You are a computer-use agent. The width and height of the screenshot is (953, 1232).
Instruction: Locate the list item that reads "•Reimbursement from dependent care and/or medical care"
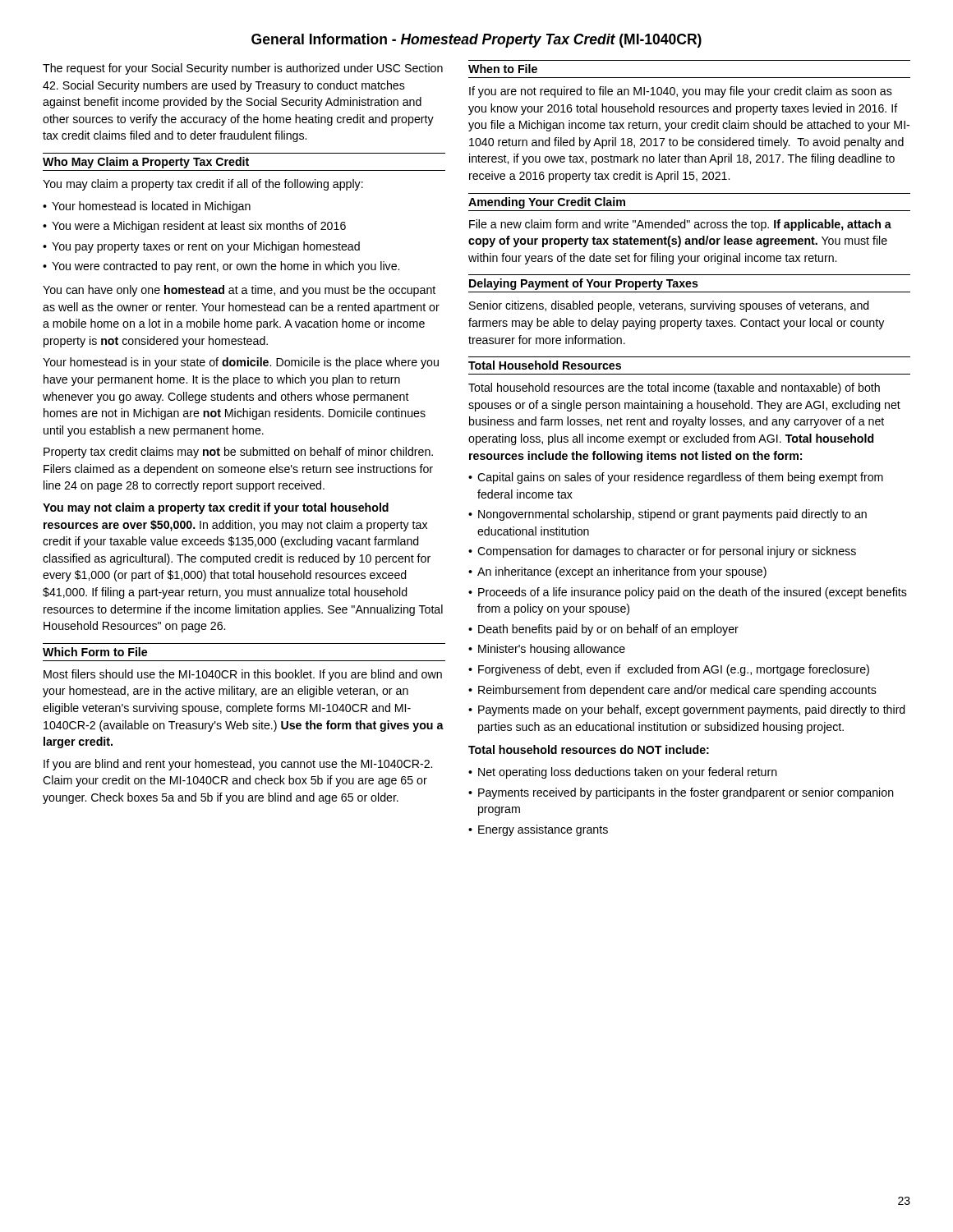672,690
